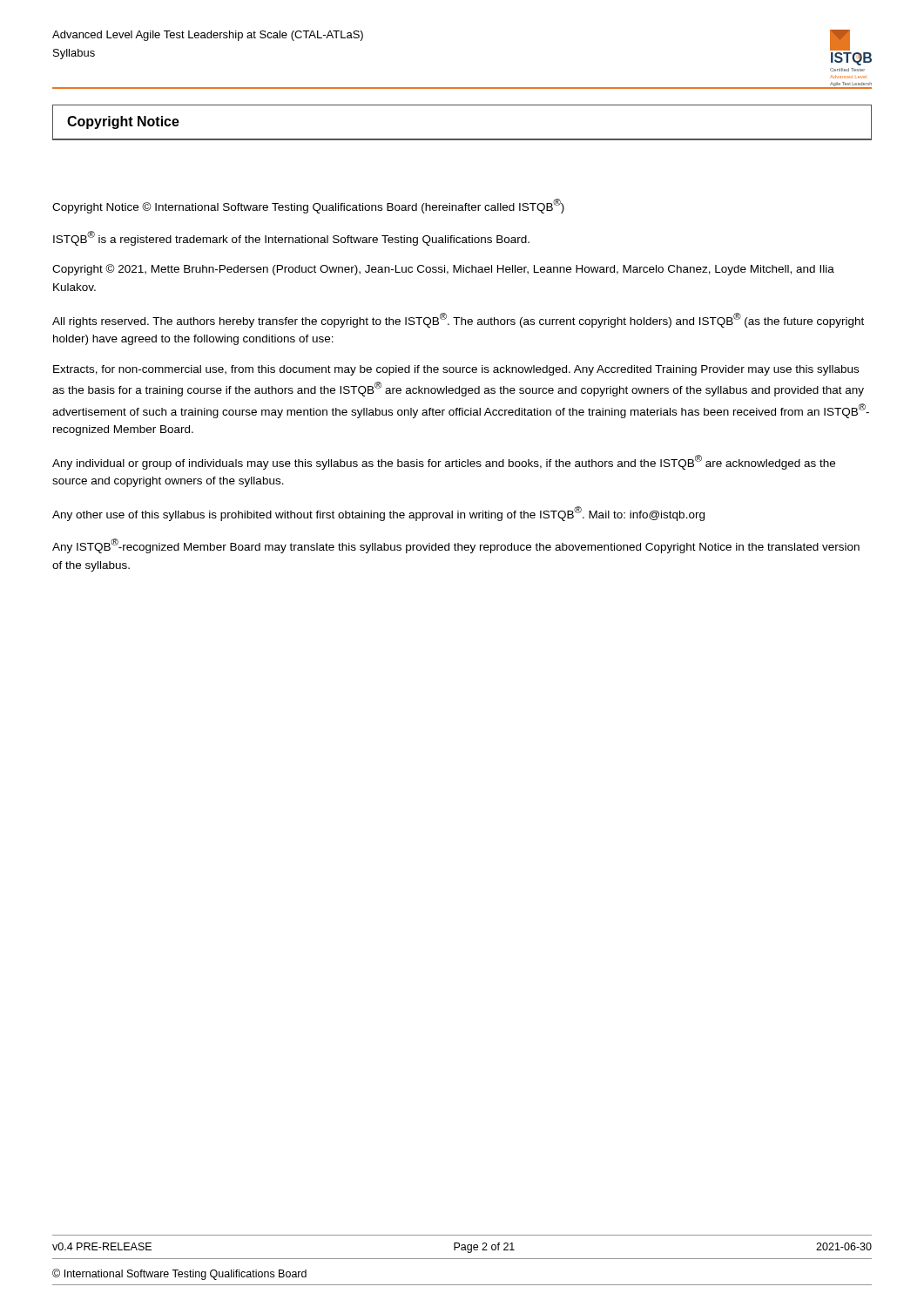Select the text block that says "Copyright © 2021, Mette"
Screen dimensions: 1307x924
(x=443, y=278)
